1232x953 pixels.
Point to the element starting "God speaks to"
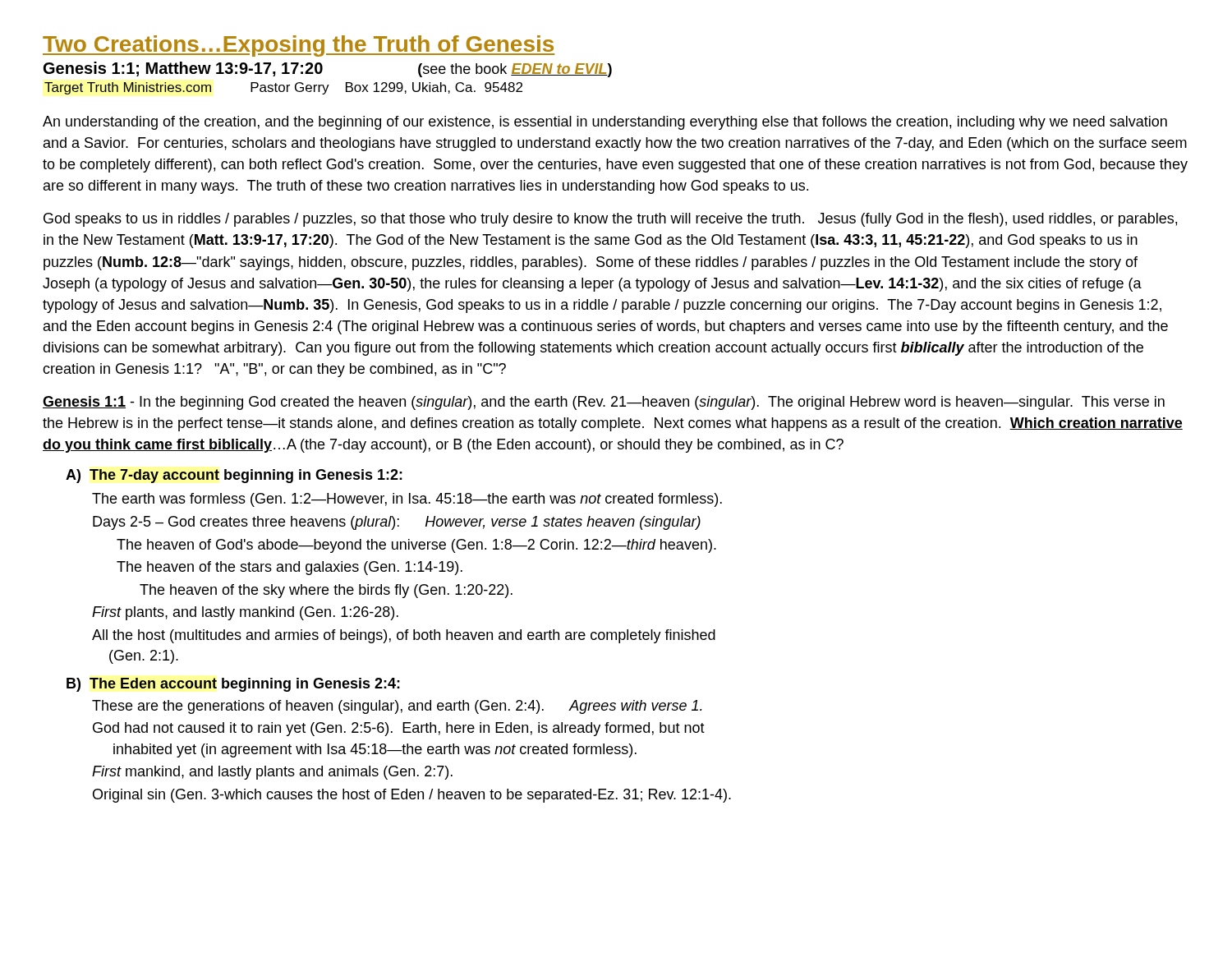(x=616, y=294)
